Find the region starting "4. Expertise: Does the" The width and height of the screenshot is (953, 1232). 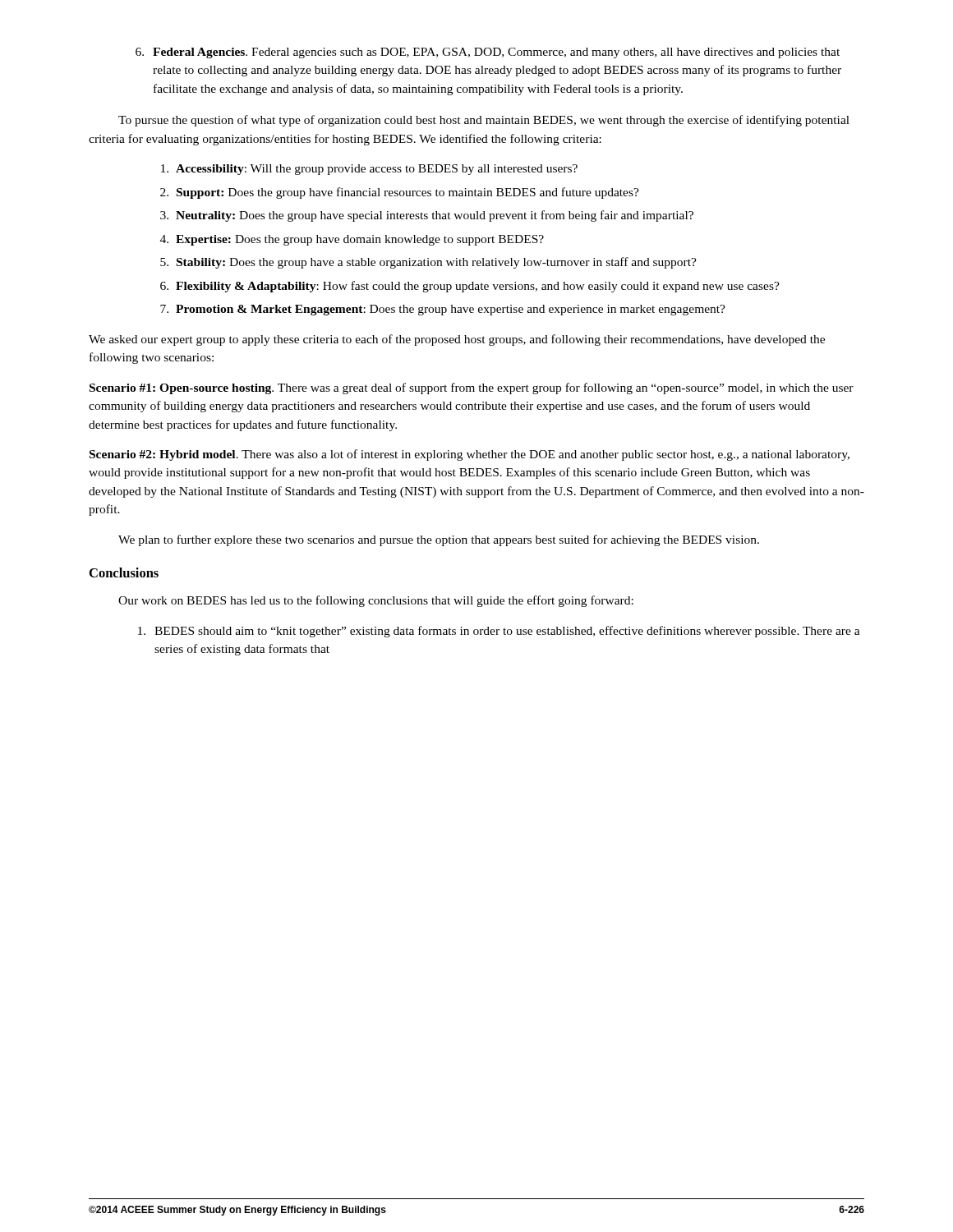(346, 239)
